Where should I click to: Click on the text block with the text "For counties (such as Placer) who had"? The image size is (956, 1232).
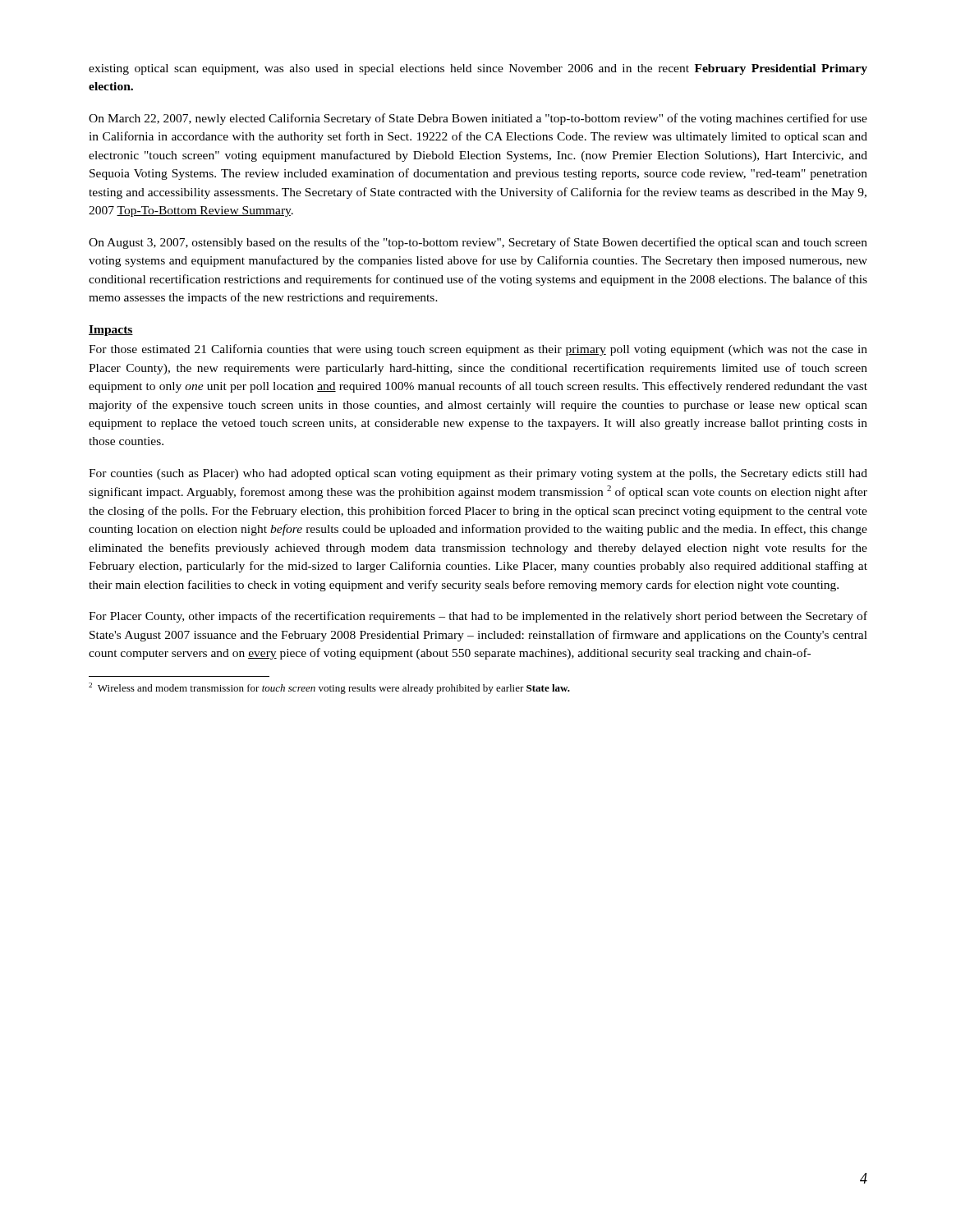[478, 528]
